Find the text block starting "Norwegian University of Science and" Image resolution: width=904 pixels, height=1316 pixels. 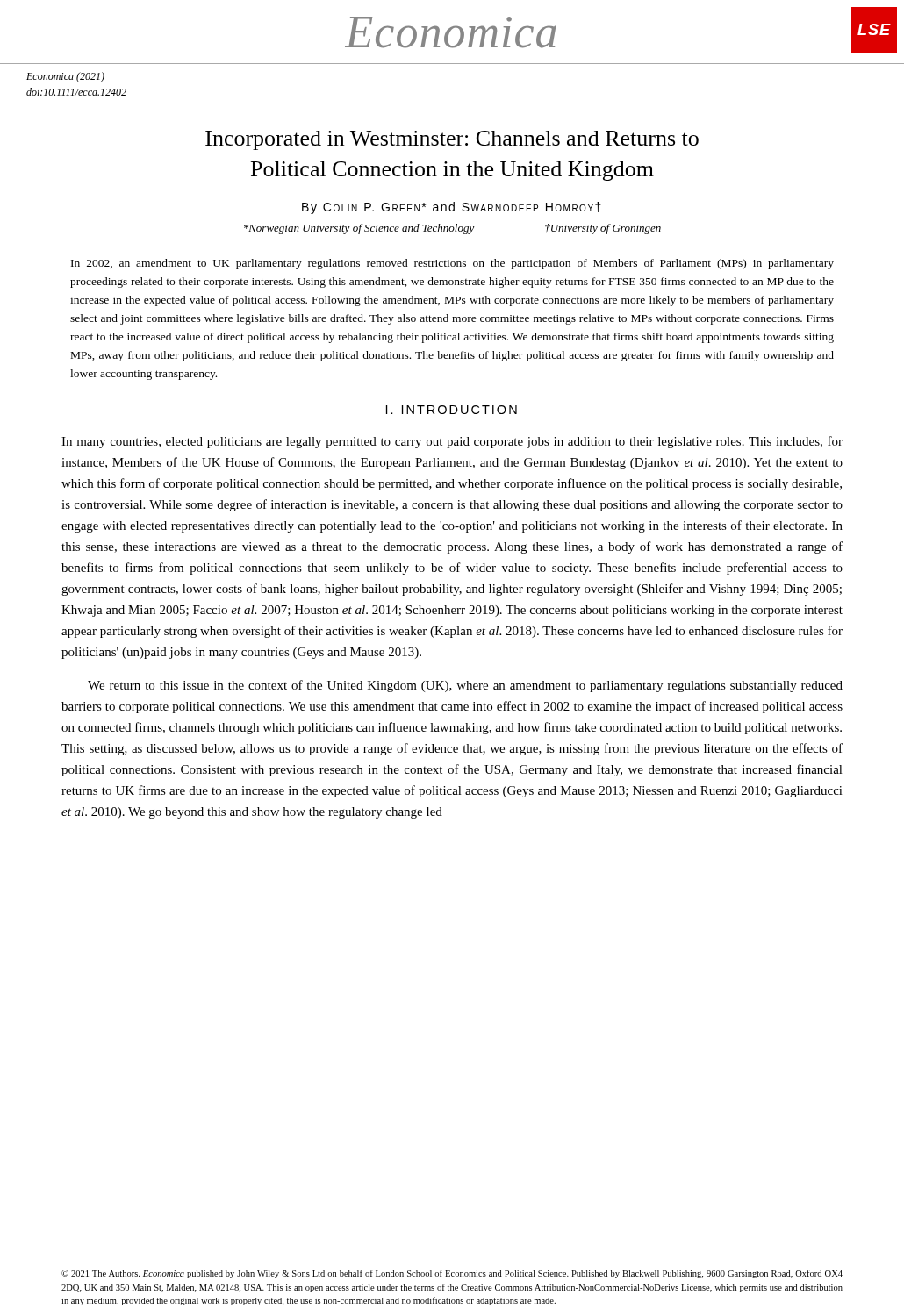coord(452,228)
